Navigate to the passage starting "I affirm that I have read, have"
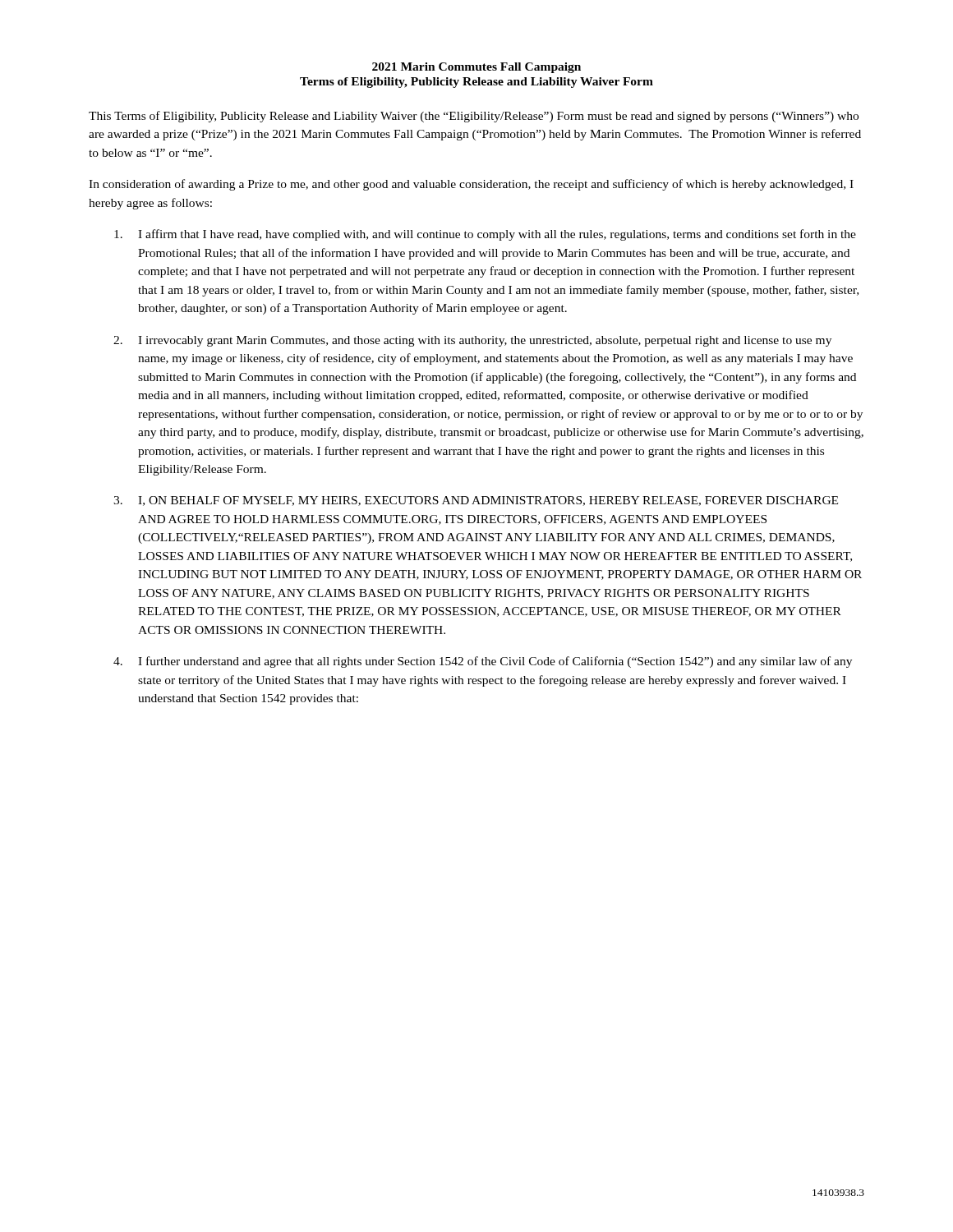 click(x=489, y=271)
